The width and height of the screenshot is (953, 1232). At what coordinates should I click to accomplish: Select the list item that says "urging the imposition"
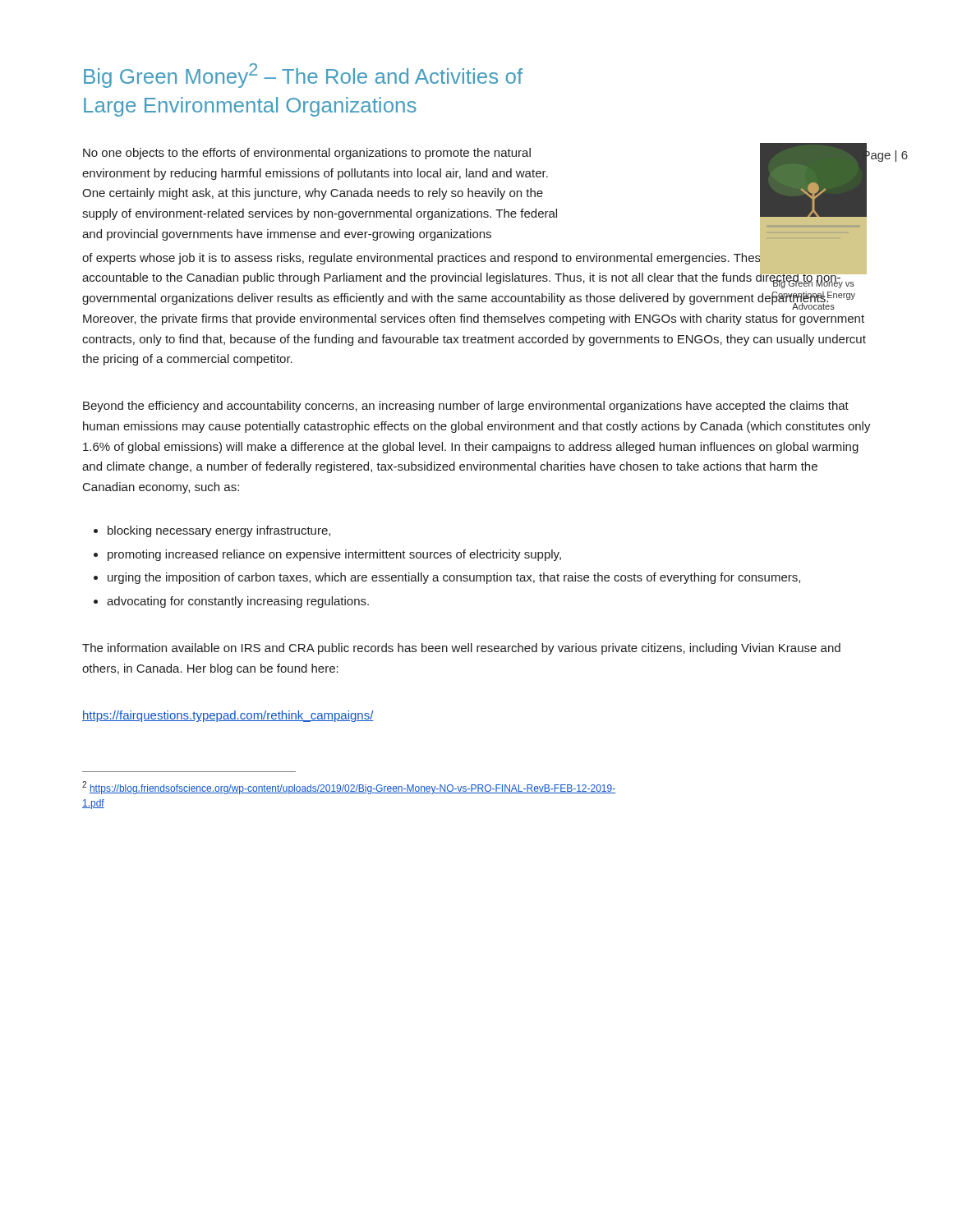[x=454, y=577]
